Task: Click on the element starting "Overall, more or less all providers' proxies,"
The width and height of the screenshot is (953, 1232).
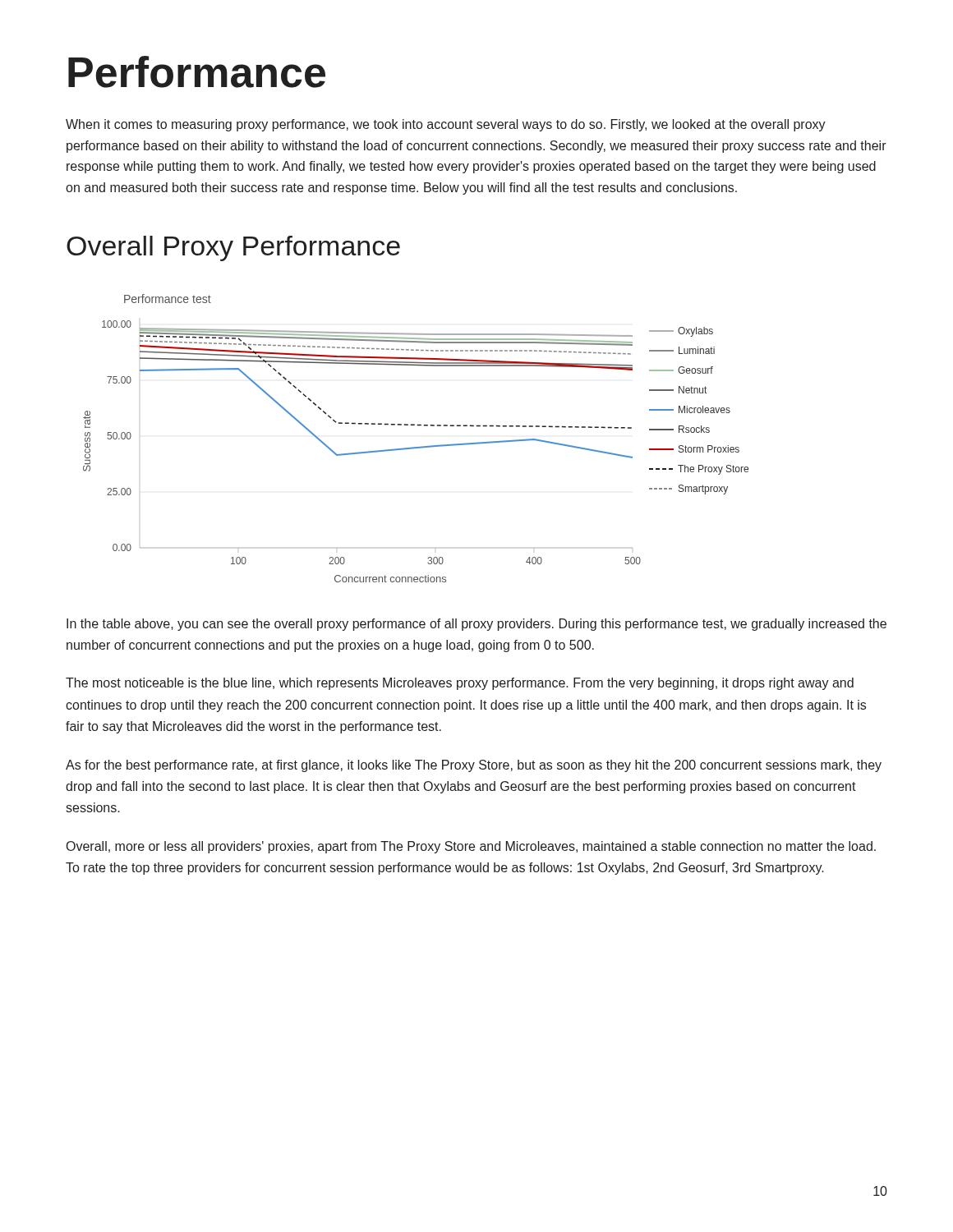Action: tap(471, 857)
